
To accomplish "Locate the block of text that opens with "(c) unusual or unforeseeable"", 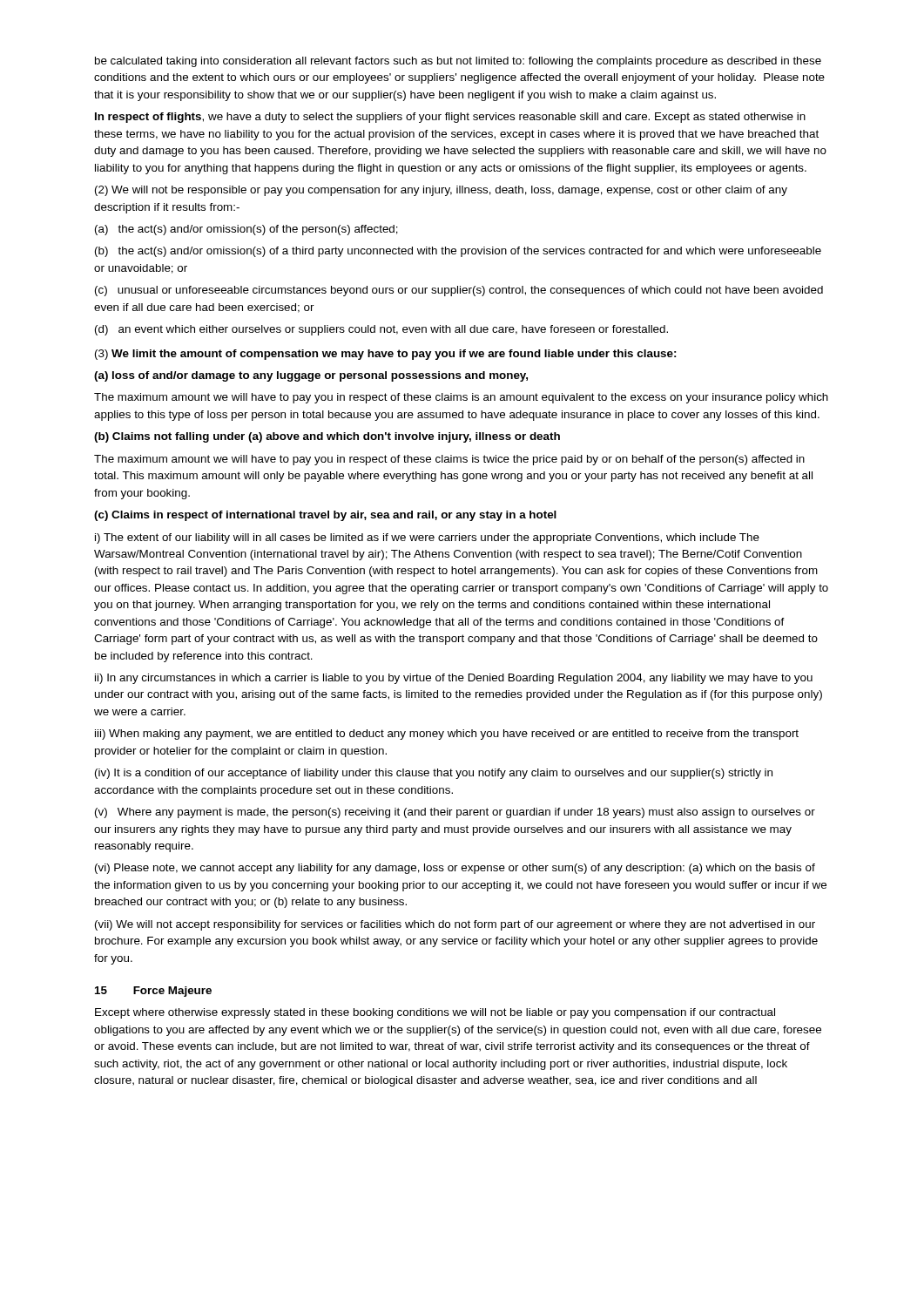I will 462,299.
